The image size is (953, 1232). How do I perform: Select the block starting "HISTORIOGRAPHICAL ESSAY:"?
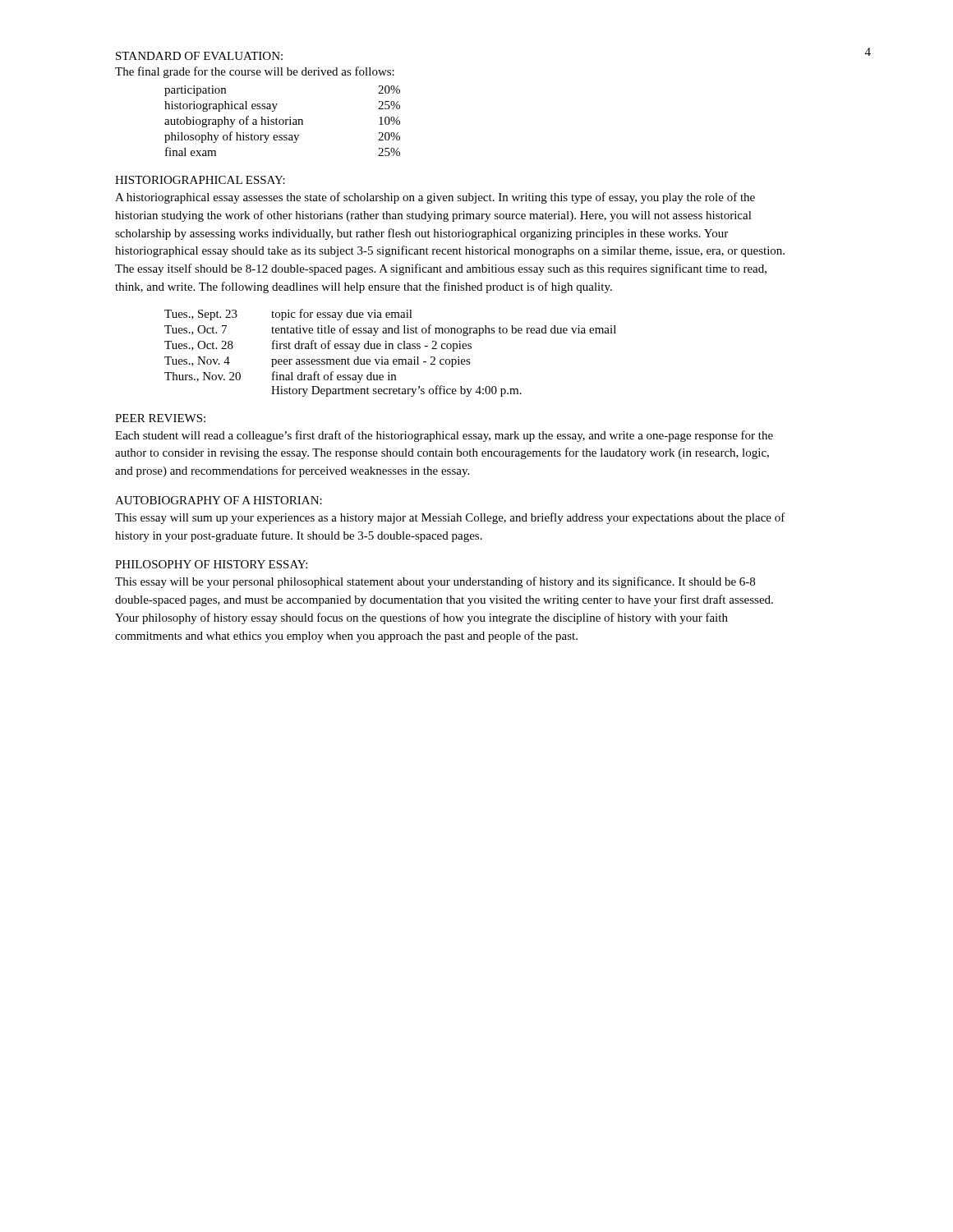(x=200, y=180)
